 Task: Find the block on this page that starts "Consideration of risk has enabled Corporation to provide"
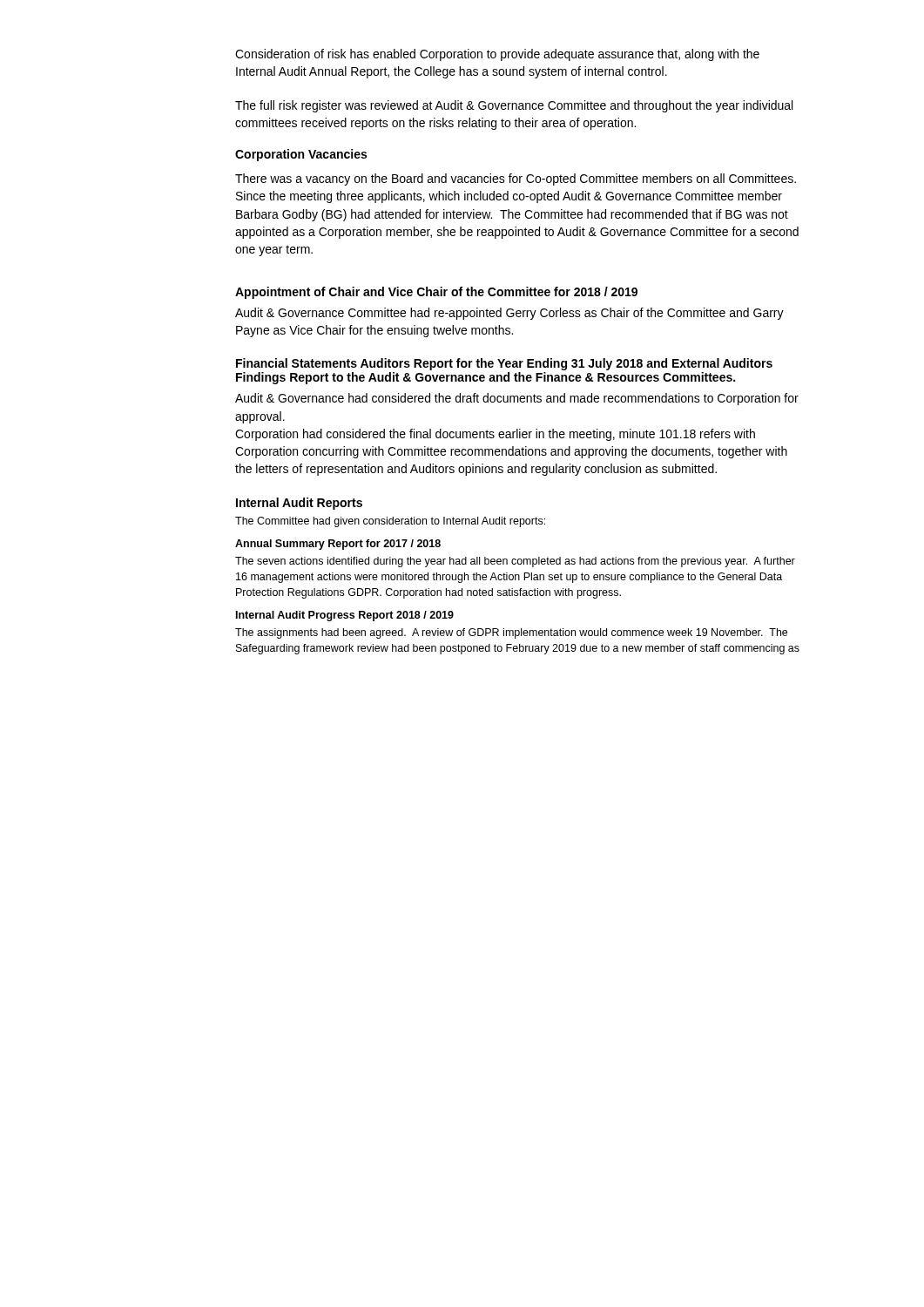click(497, 63)
